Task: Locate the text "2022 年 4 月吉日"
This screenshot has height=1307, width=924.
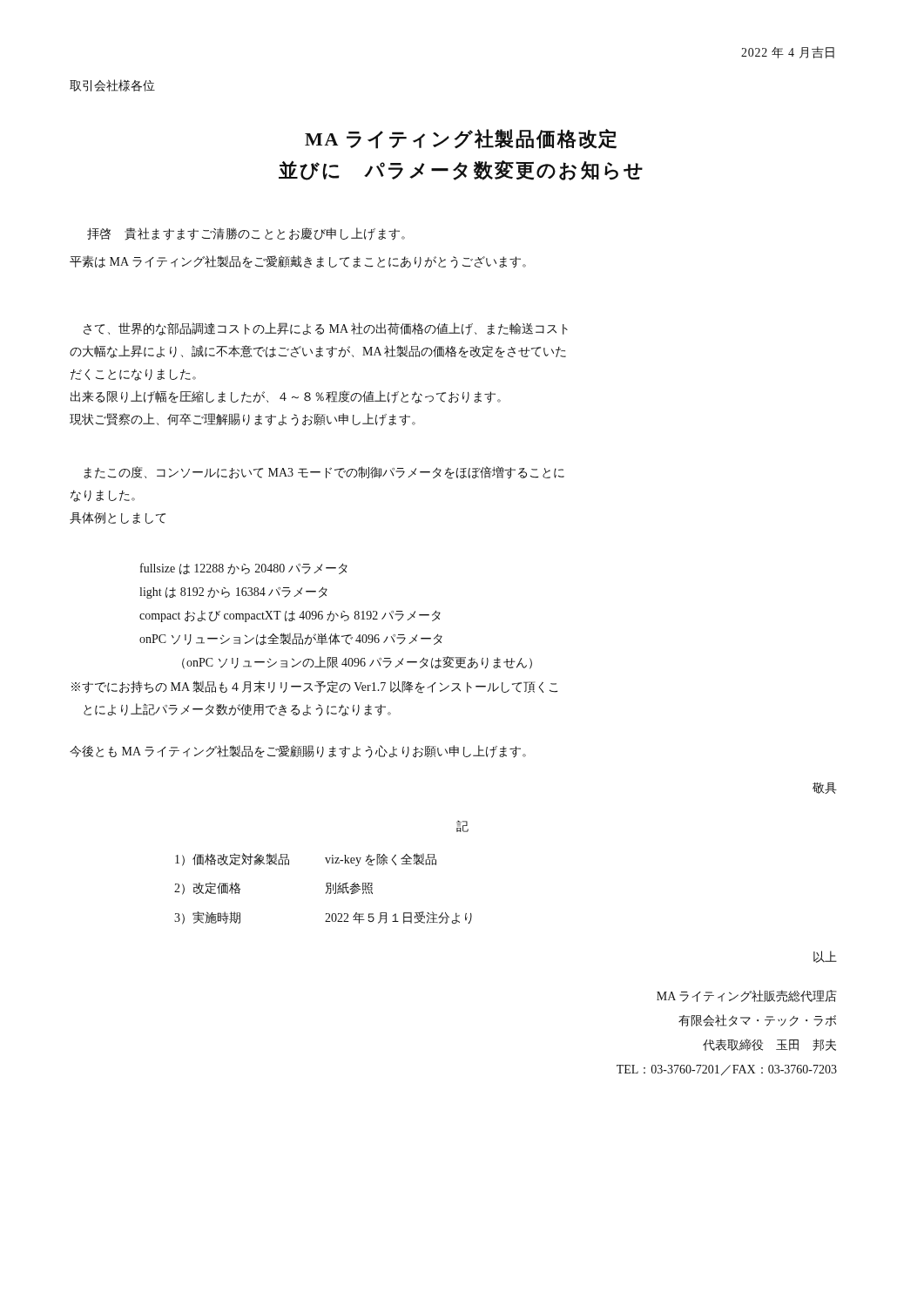Action: [x=789, y=53]
